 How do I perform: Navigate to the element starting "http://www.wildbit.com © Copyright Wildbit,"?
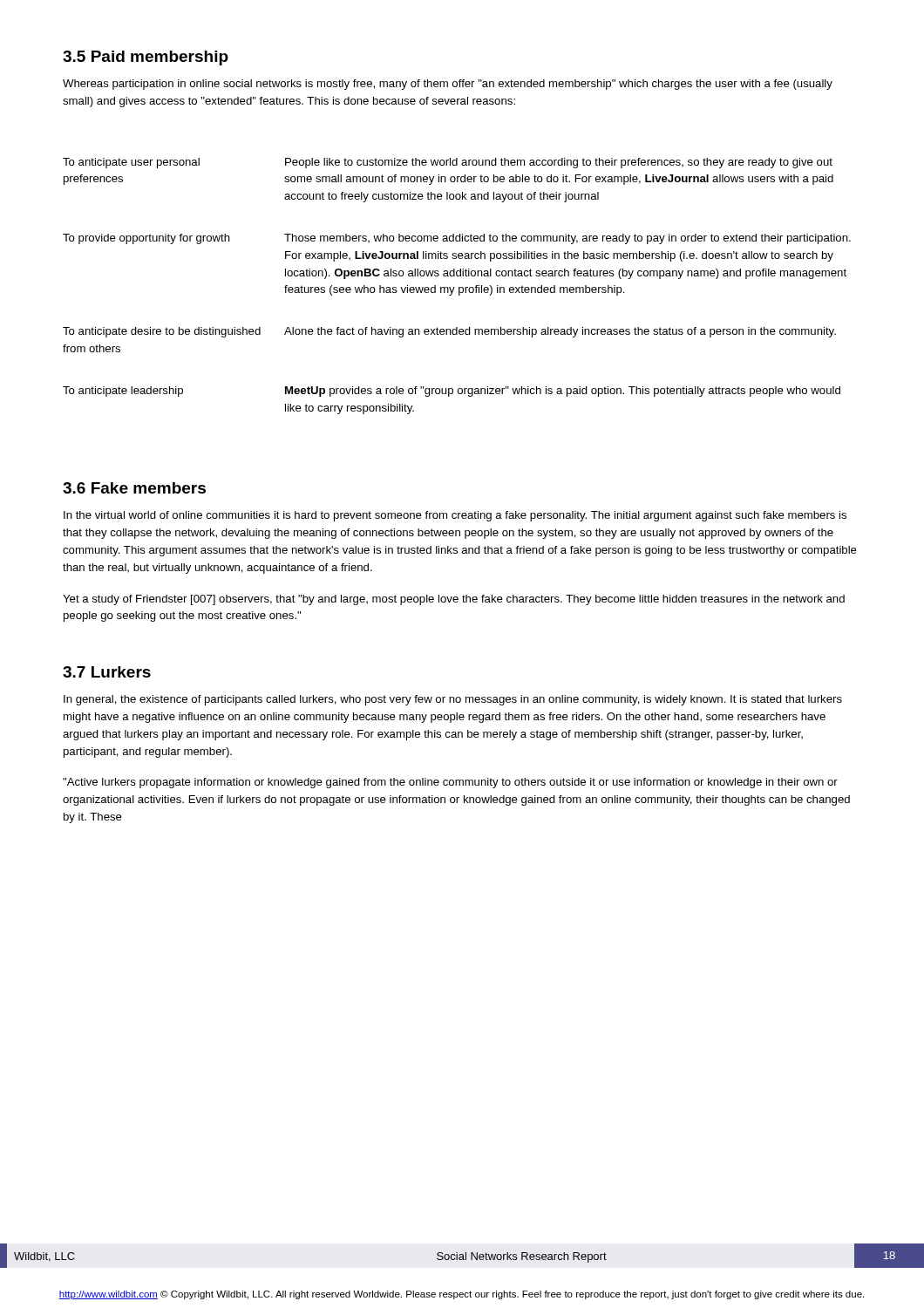click(x=462, y=1294)
